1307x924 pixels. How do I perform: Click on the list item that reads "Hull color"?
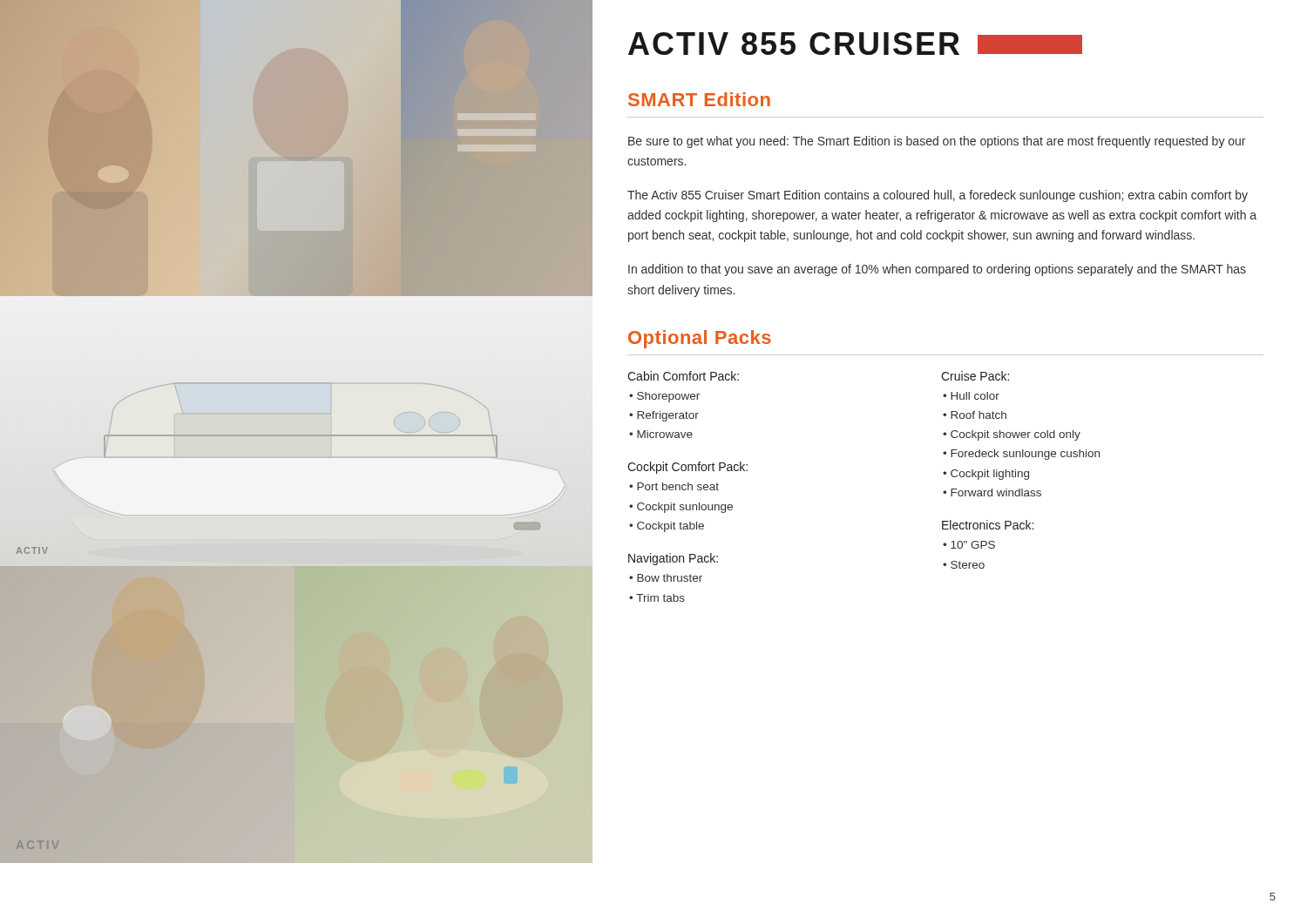(x=975, y=396)
